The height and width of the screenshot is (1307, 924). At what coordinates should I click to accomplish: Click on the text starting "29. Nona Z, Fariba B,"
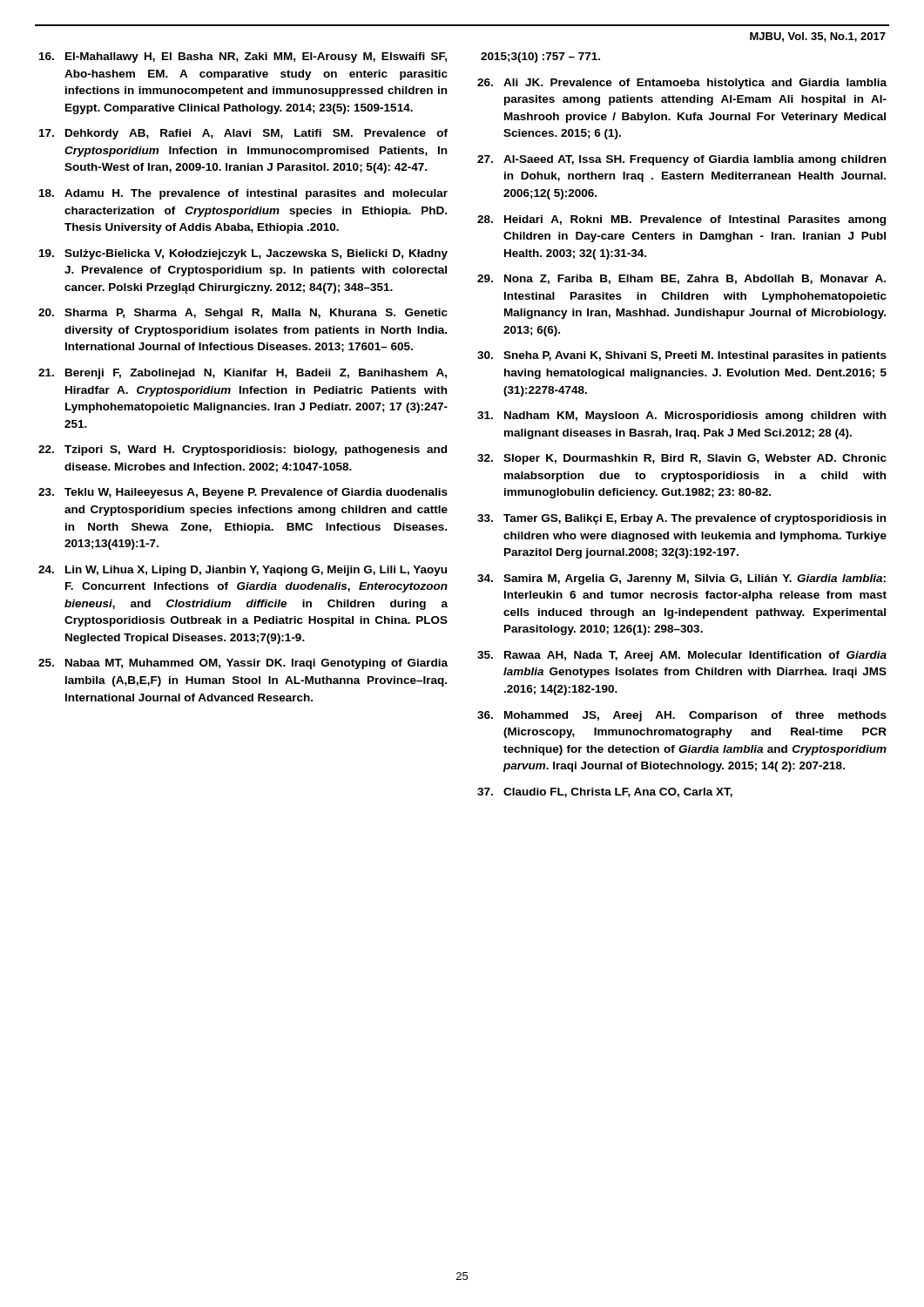tap(682, 304)
